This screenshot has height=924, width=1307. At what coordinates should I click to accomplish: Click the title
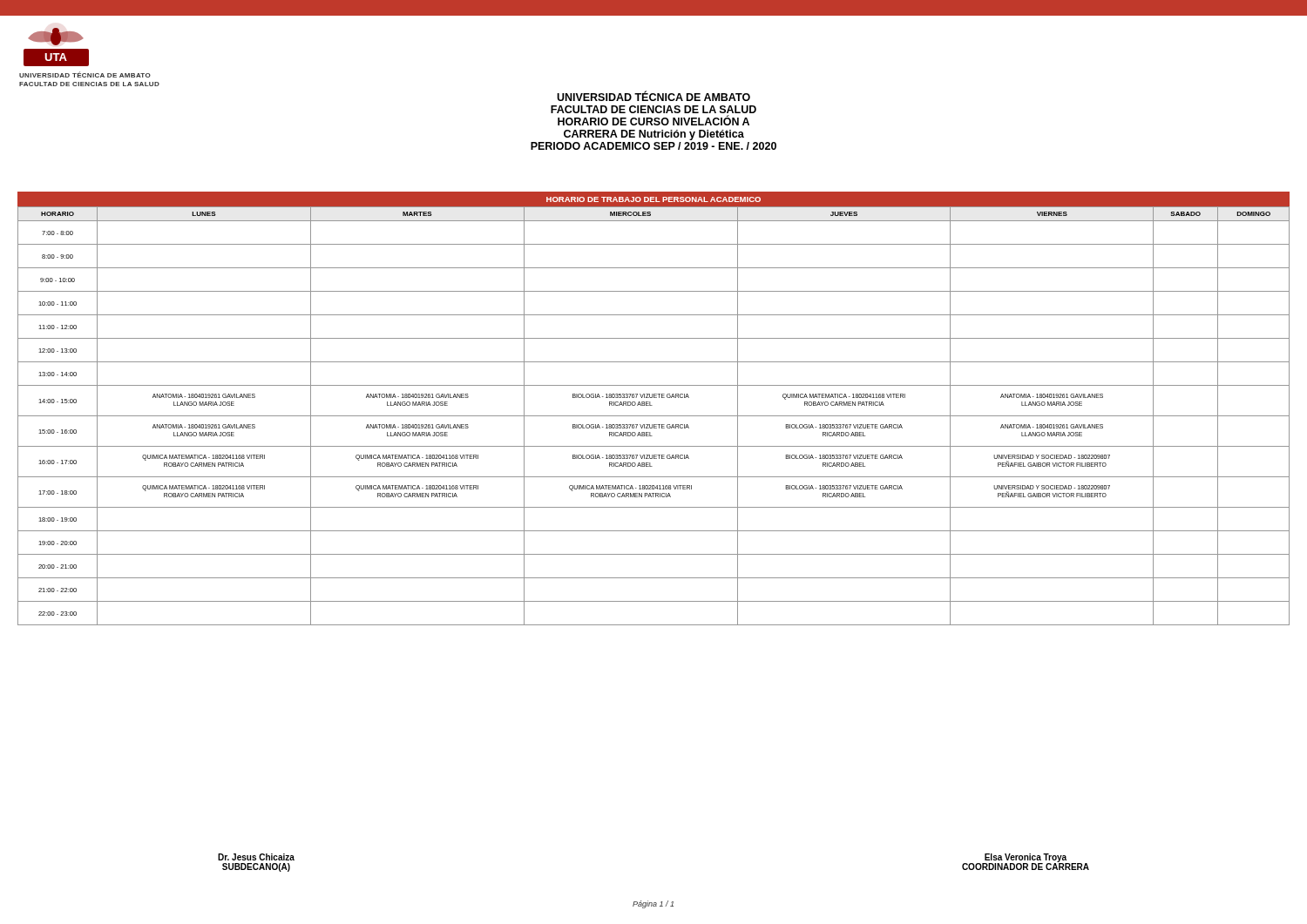tap(654, 122)
